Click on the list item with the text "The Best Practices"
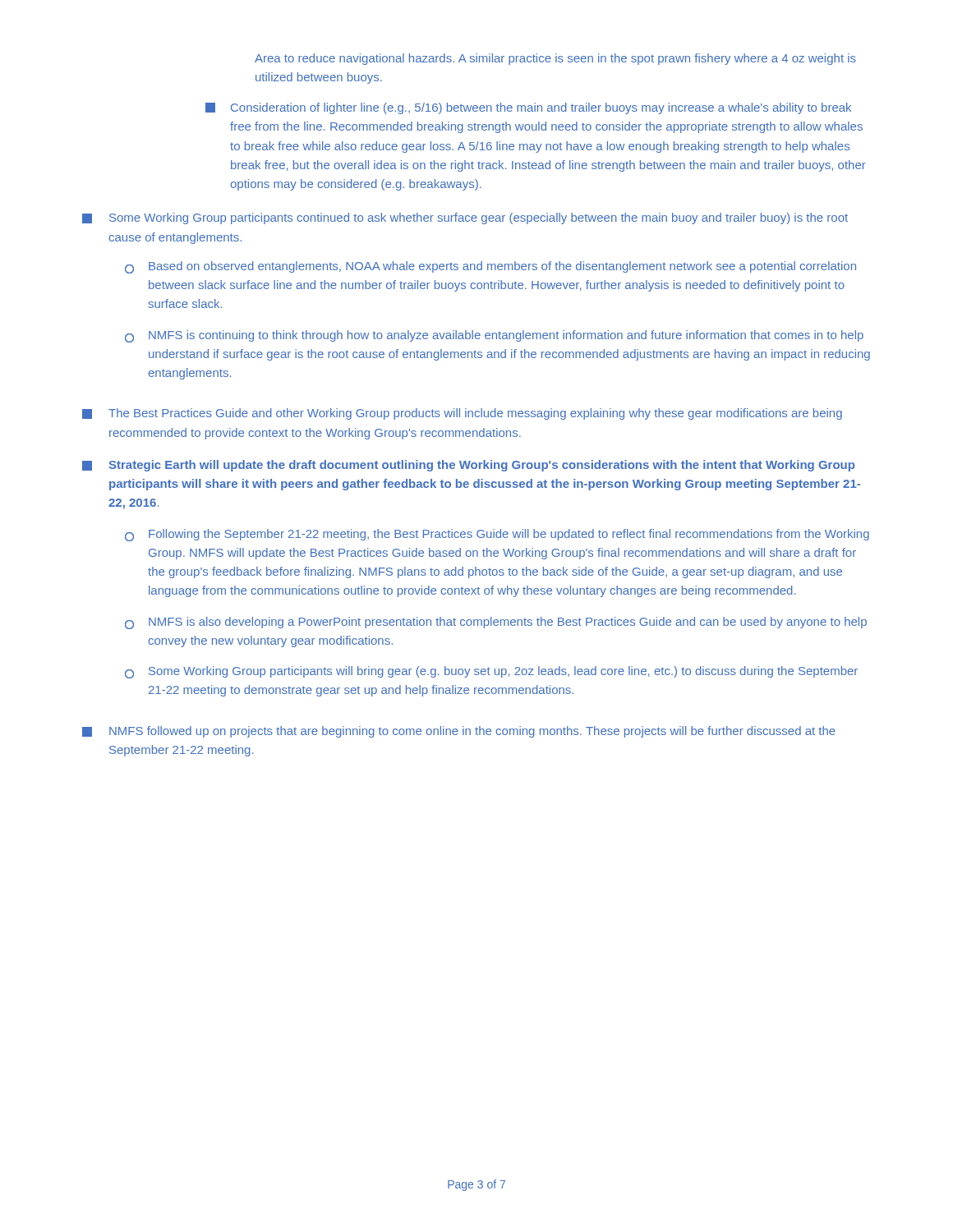This screenshot has height=1232, width=953. (x=475, y=422)
